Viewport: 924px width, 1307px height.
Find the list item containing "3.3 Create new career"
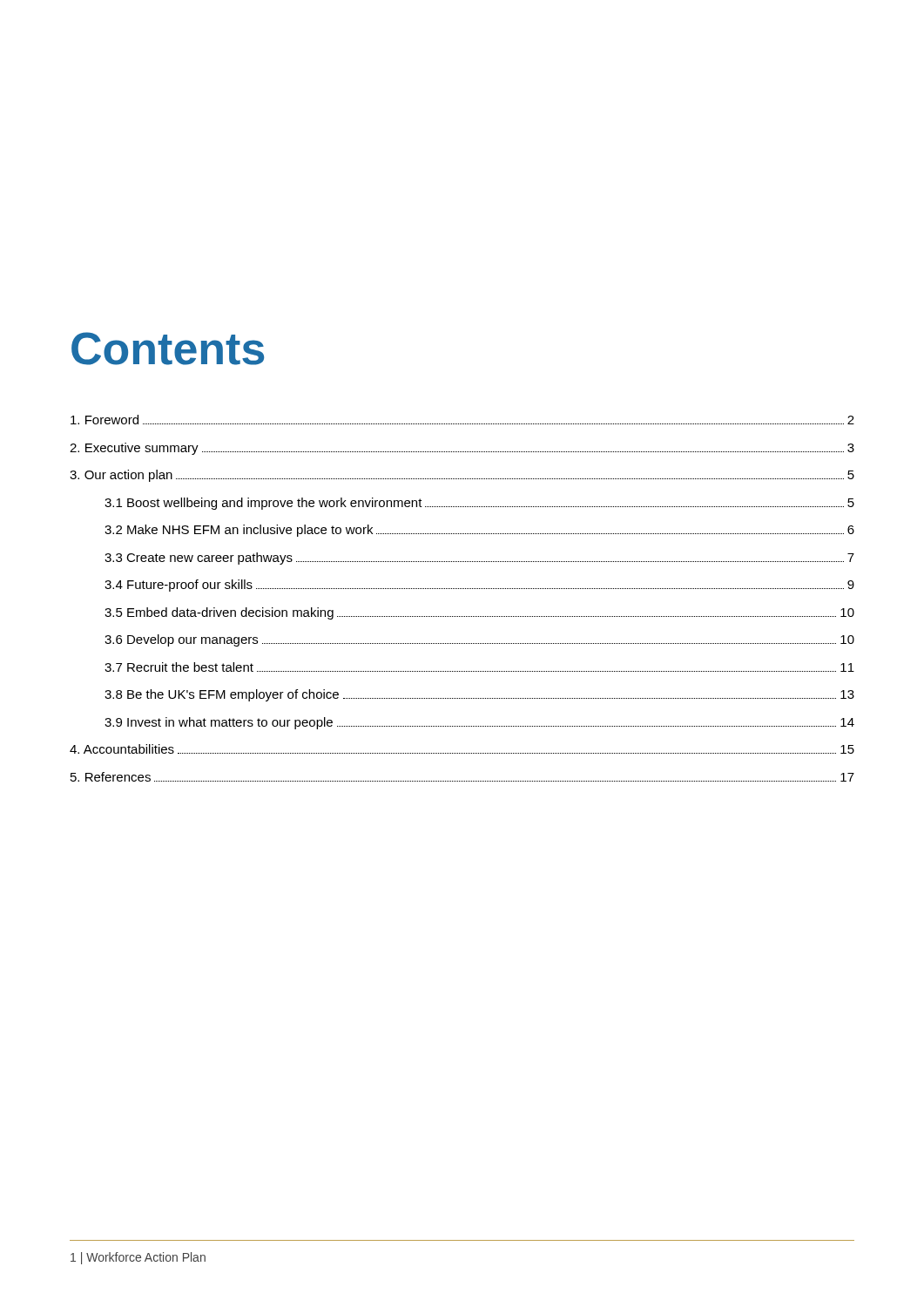pos(462,557)
